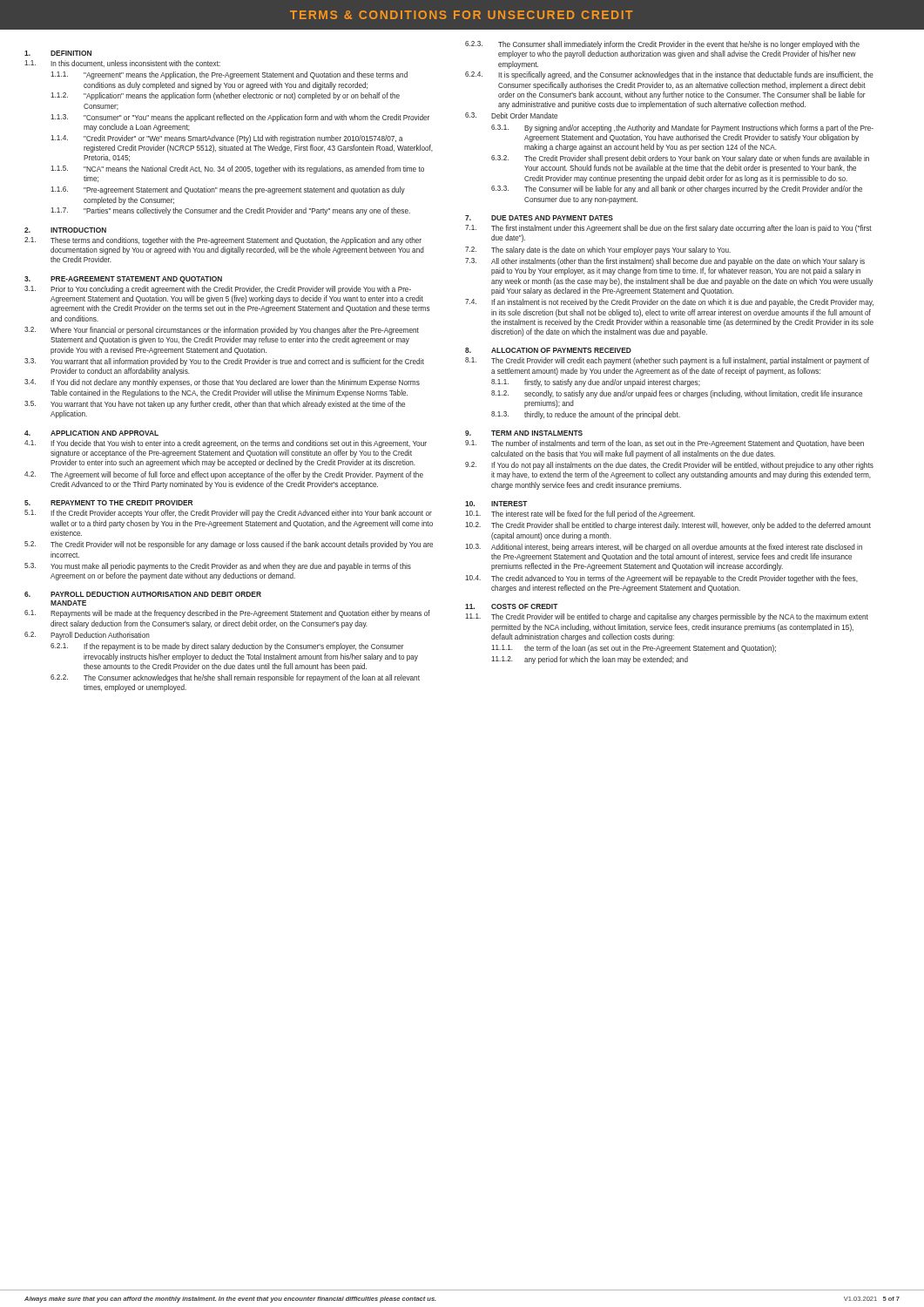Locate the text block that reads "4. If You did not"
Viewport: 924px width, 1307px height.
[229, 388]
